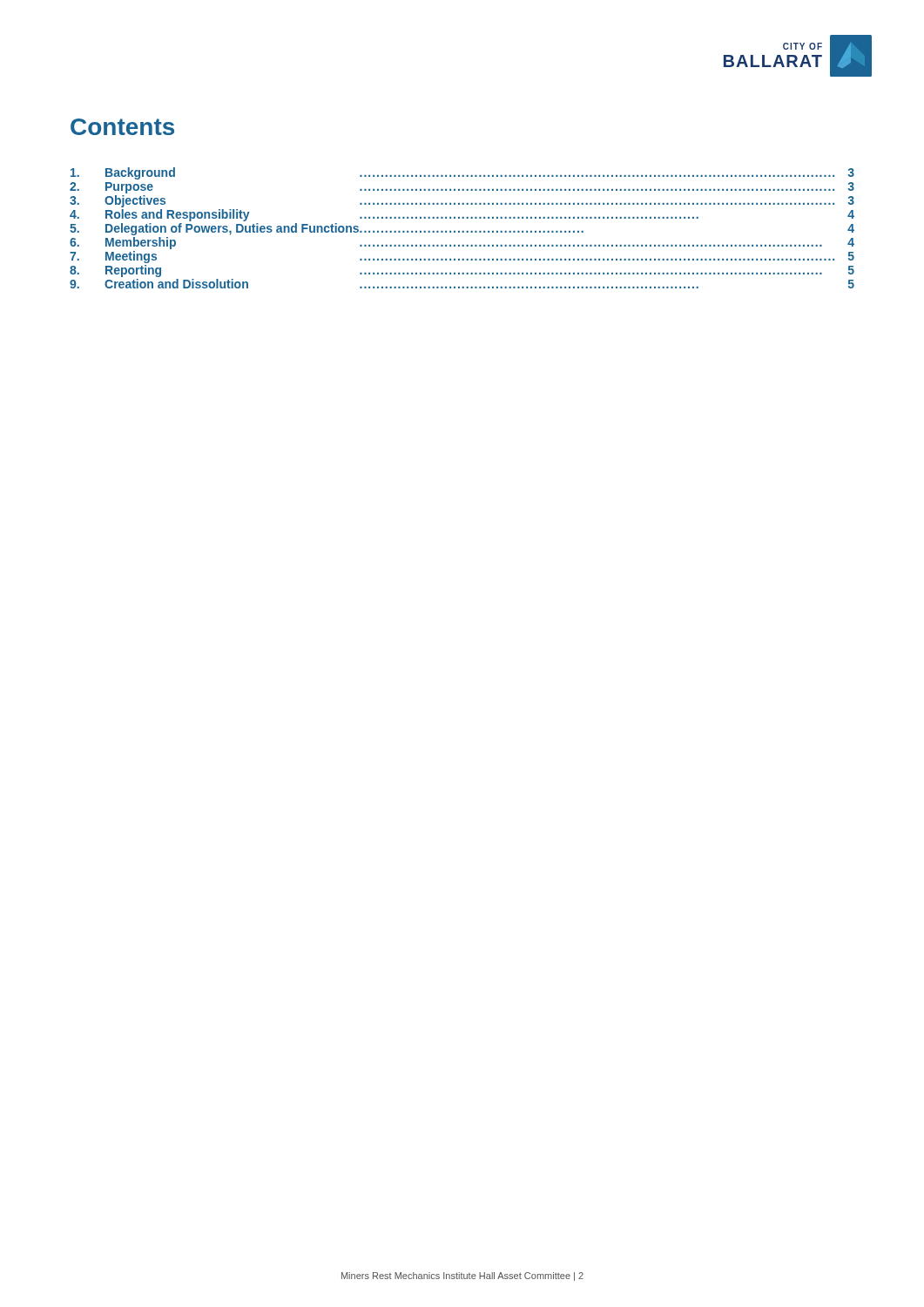Locate the logo

[x=797, y=56]
